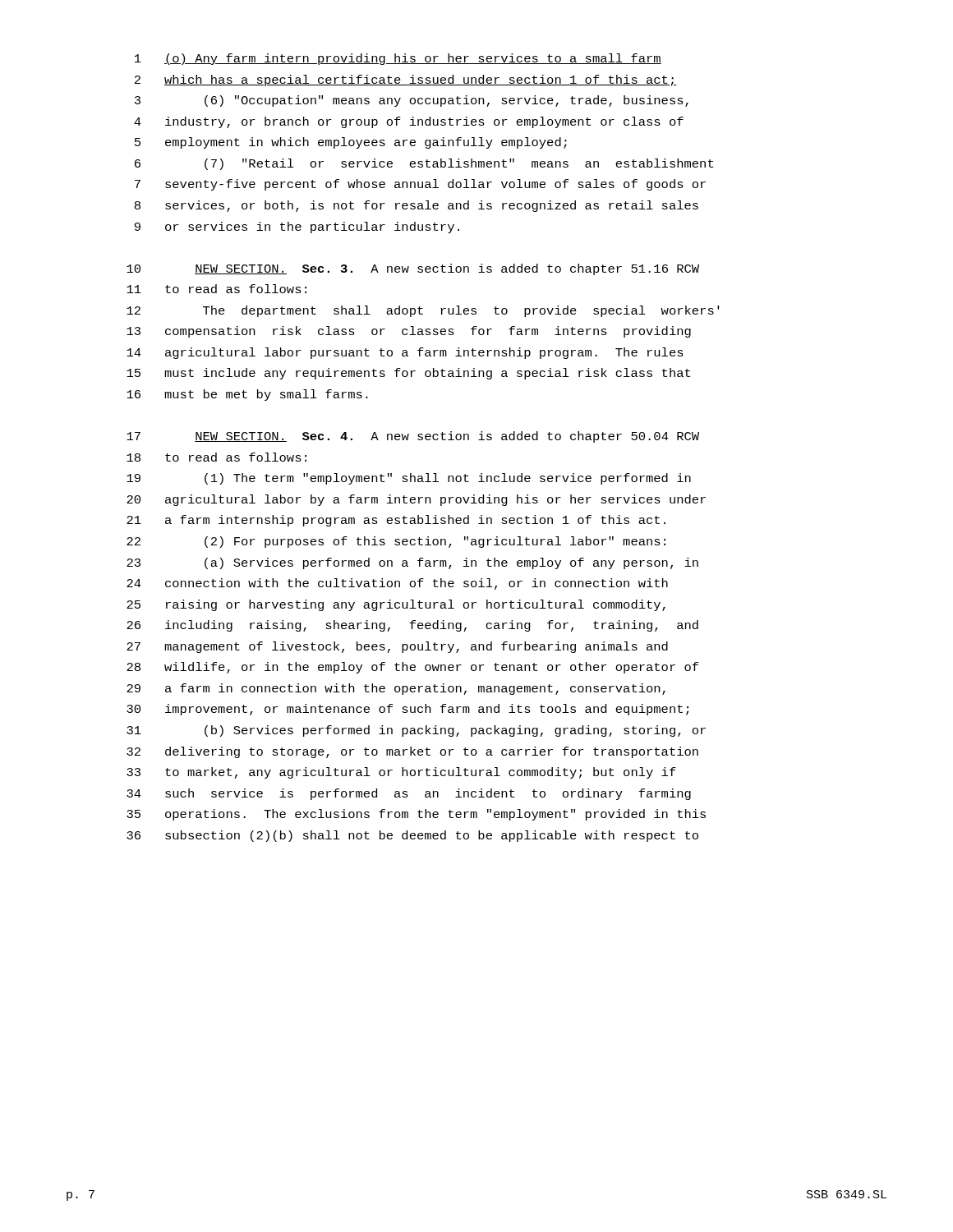Navigate to the text starting "3 (6) "Occupation" means any occupation,"
Image resolution: width=953 pixels, height=1232 pixels.
coord(476,123)
